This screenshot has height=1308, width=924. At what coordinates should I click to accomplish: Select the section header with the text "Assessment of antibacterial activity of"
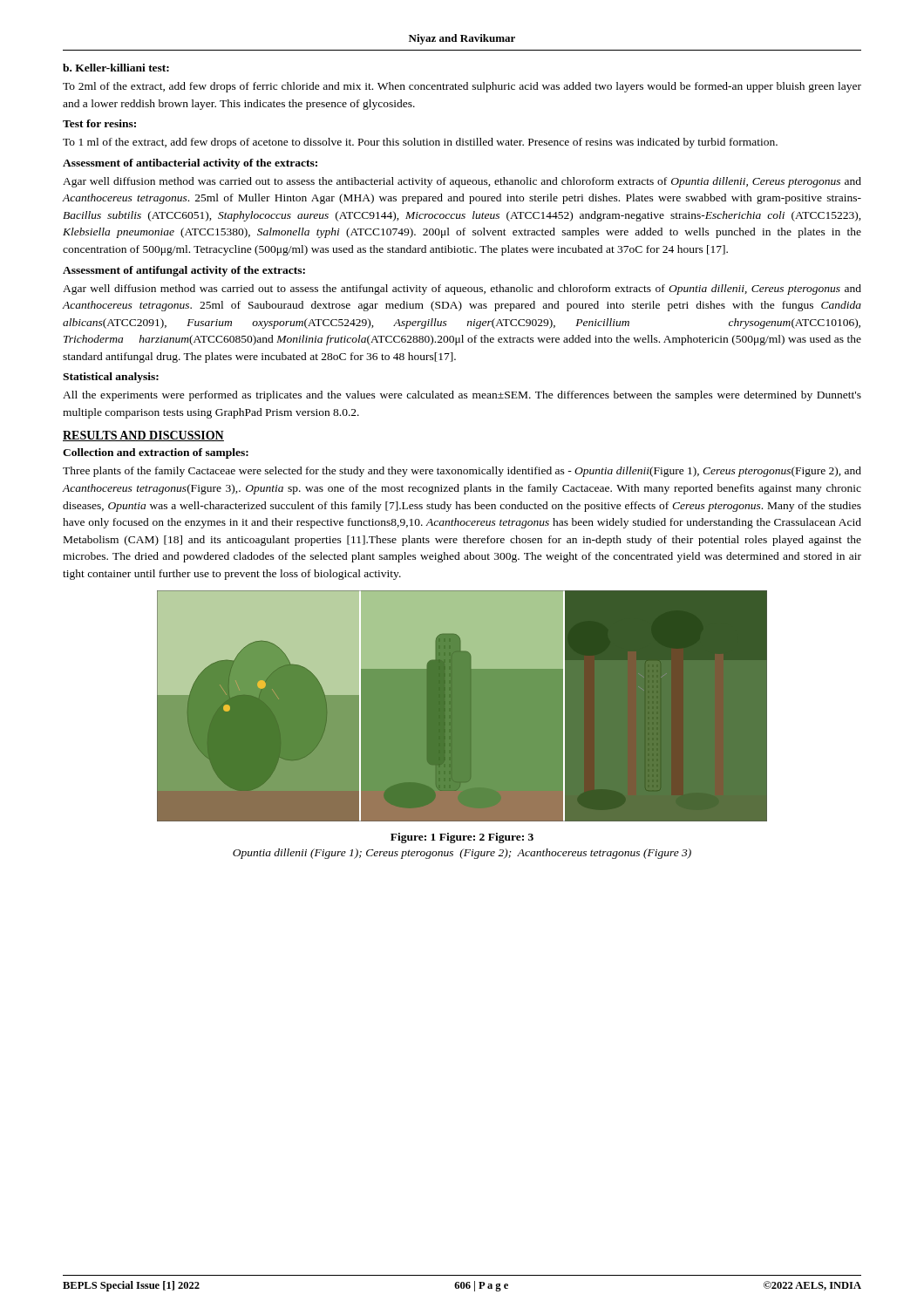coord(191,162)
